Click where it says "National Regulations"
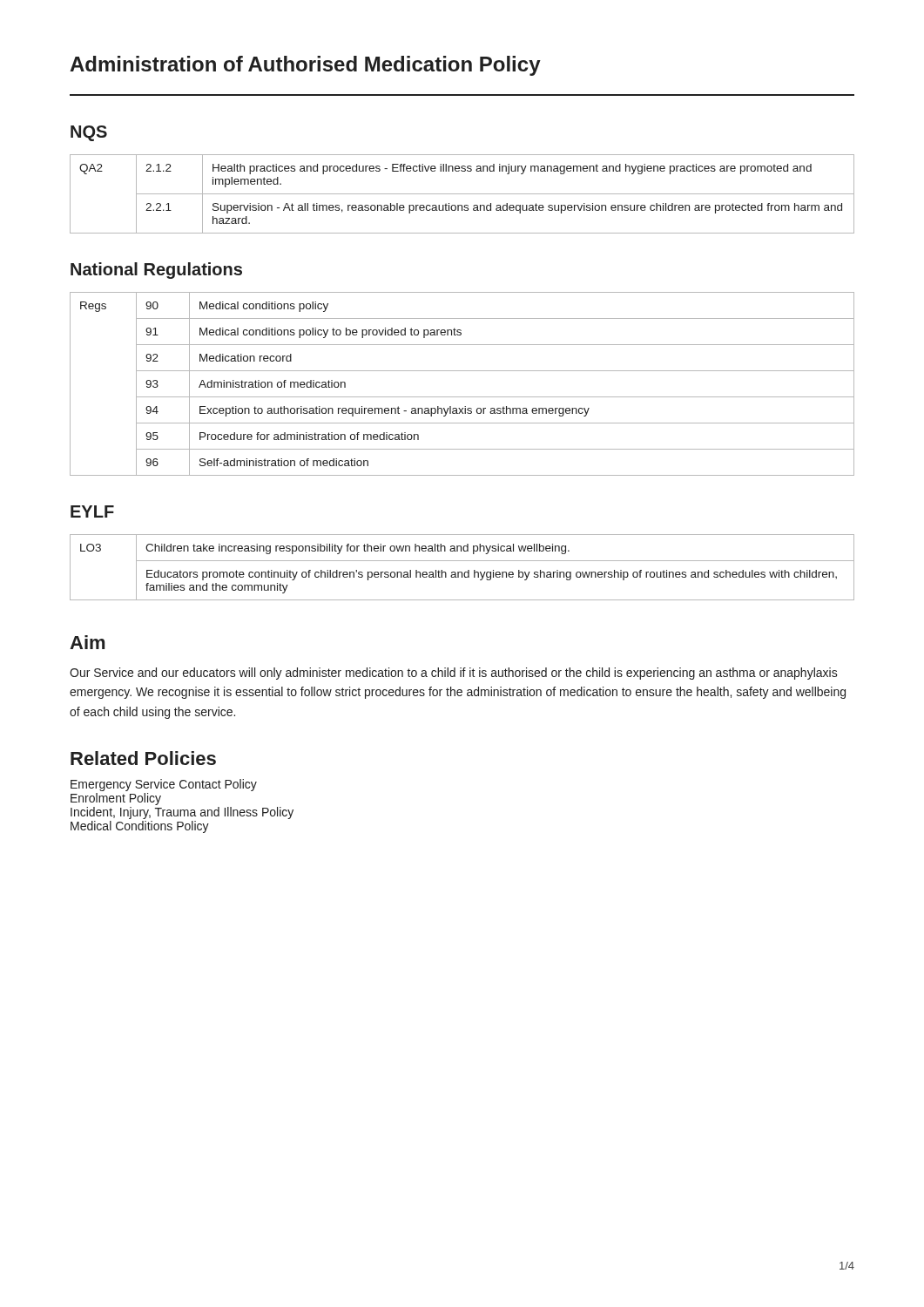 pyautogui.click(x=156, y=271)
